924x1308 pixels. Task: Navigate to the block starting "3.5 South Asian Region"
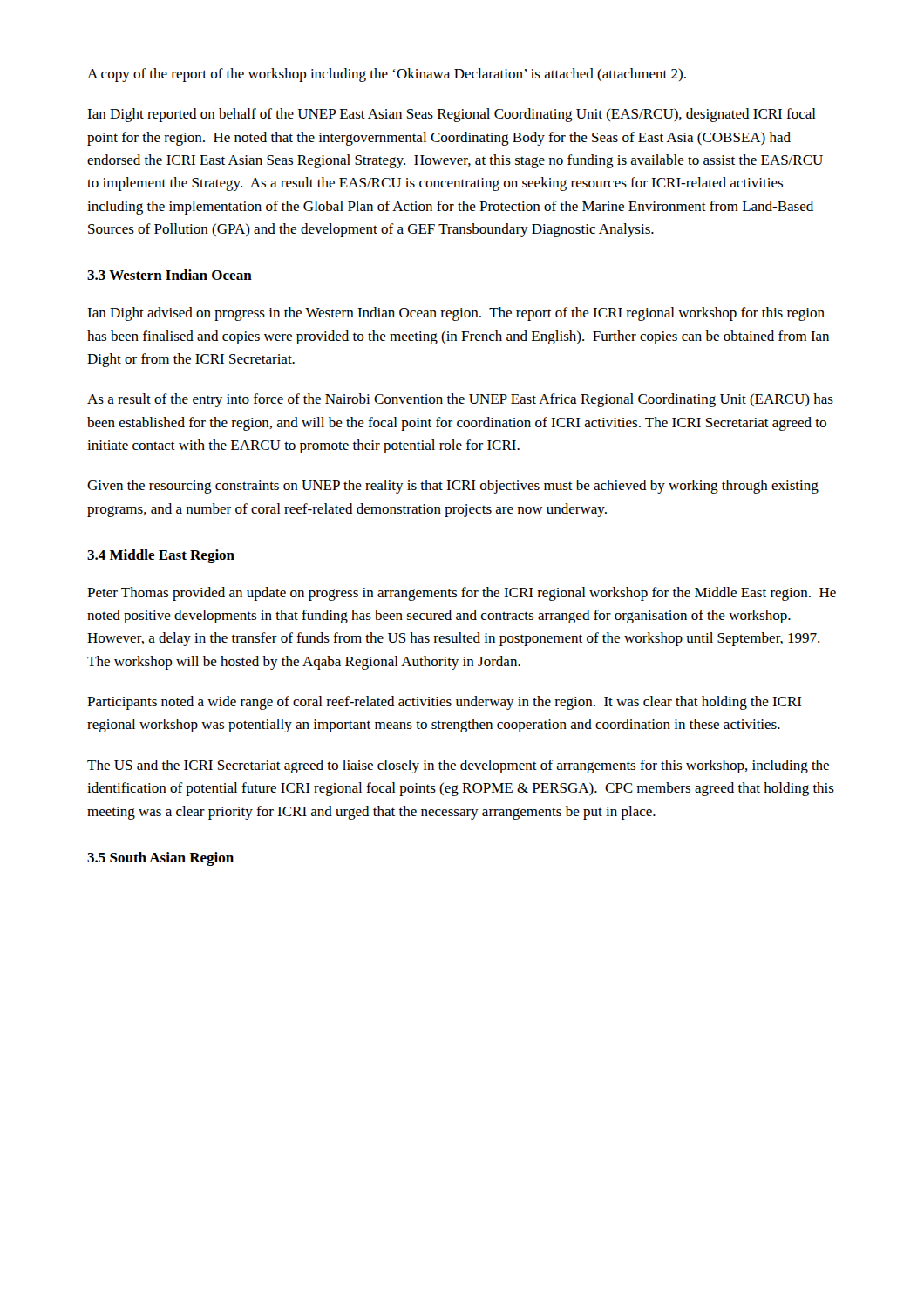pos(160,857)
